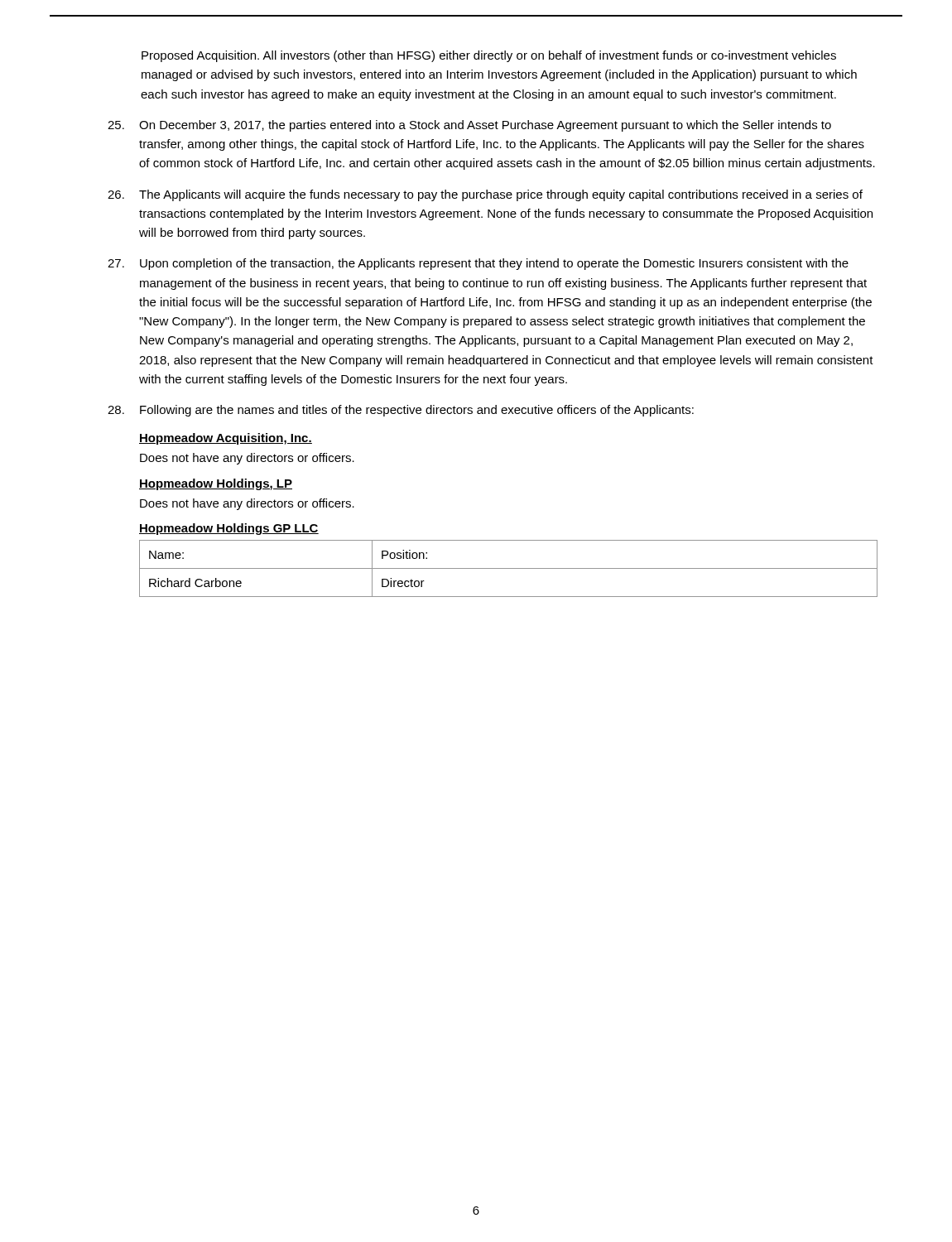Locate the list item with the text "28. Following are the"
Image resolution: width=952 pixels, height=1242 pixels.
click(x=493, y=410)
